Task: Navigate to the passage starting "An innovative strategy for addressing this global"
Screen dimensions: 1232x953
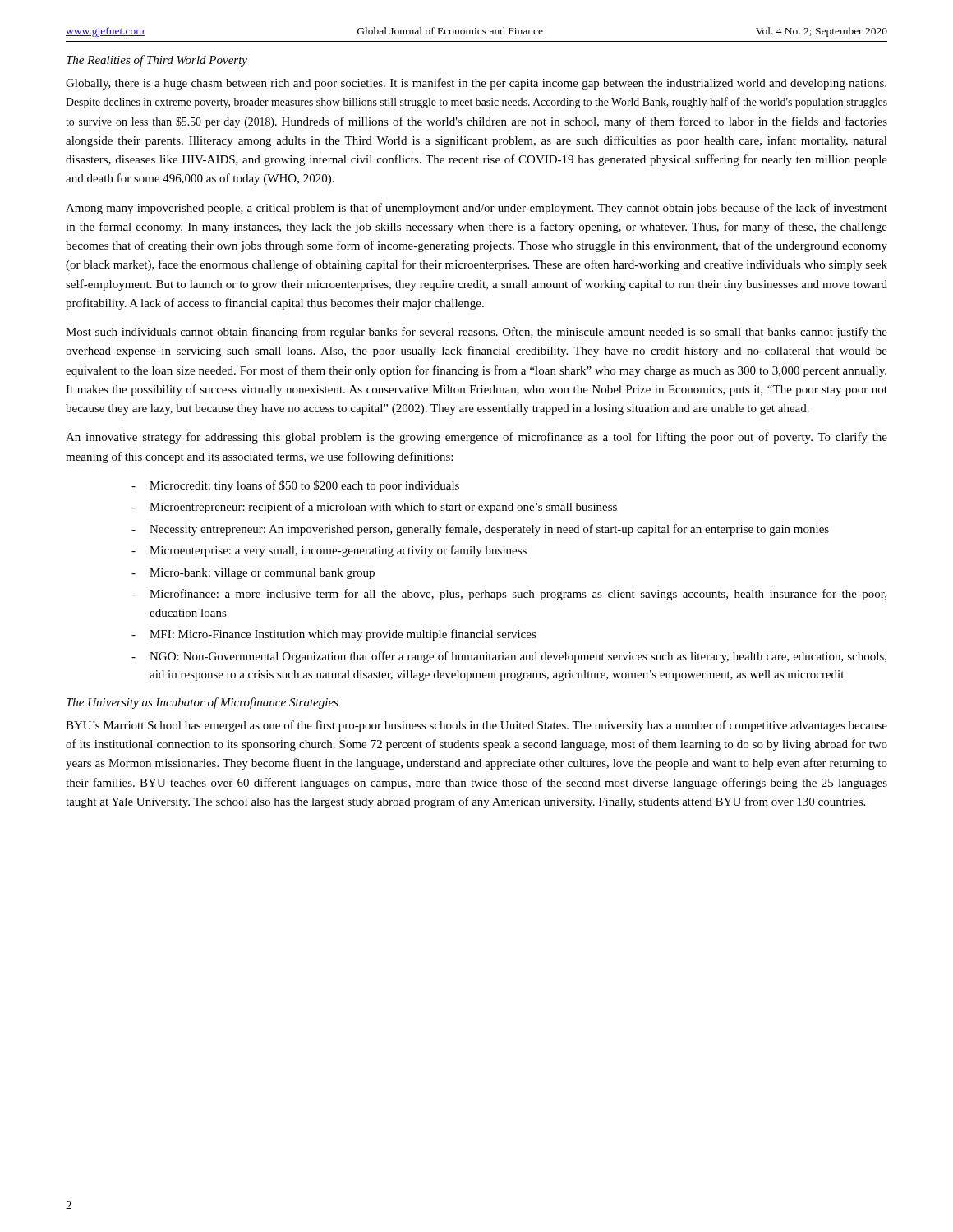Action: coord(476,447)
